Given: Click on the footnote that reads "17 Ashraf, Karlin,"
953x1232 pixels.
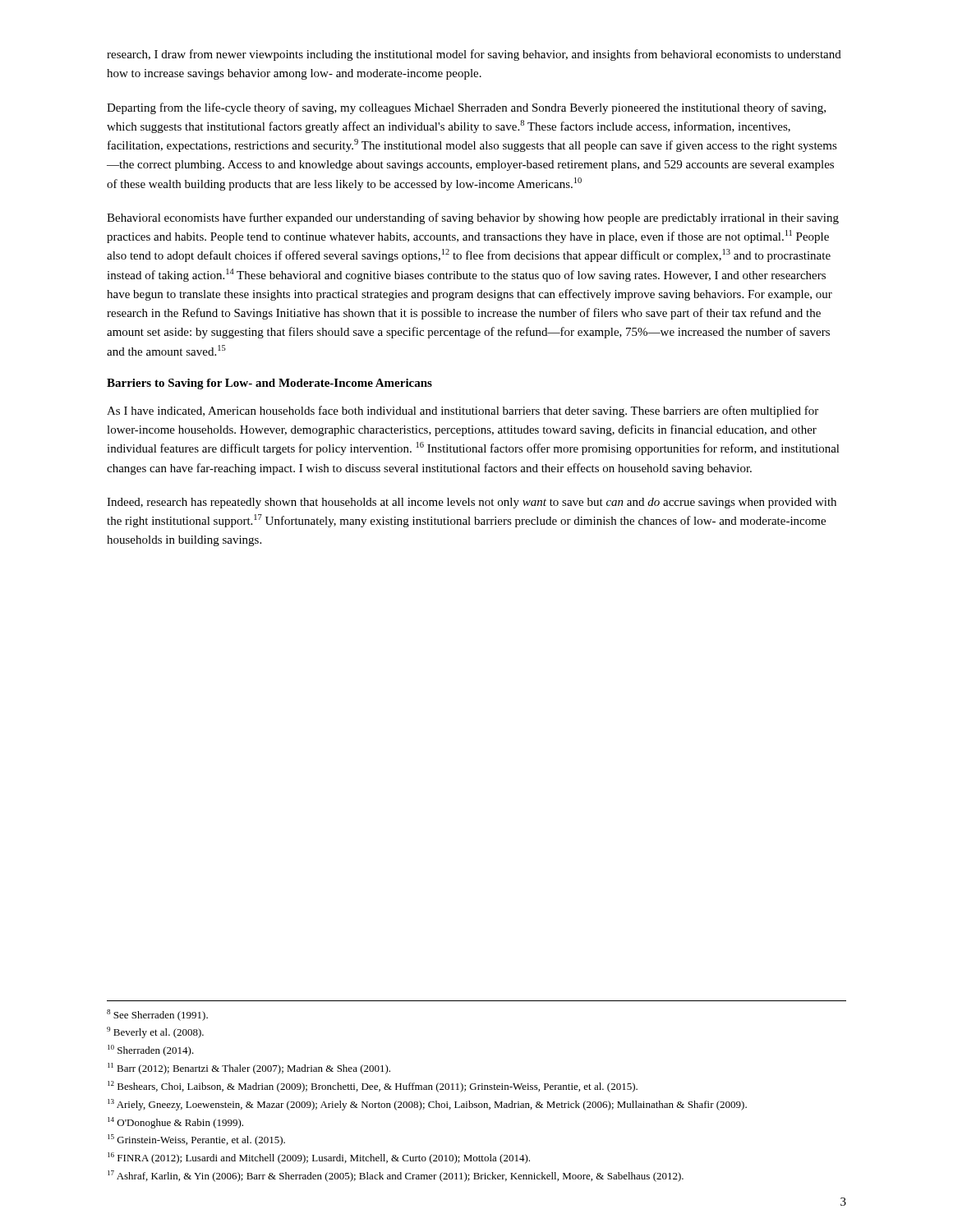Looking at the screenshot, I should pos(395,1175).
